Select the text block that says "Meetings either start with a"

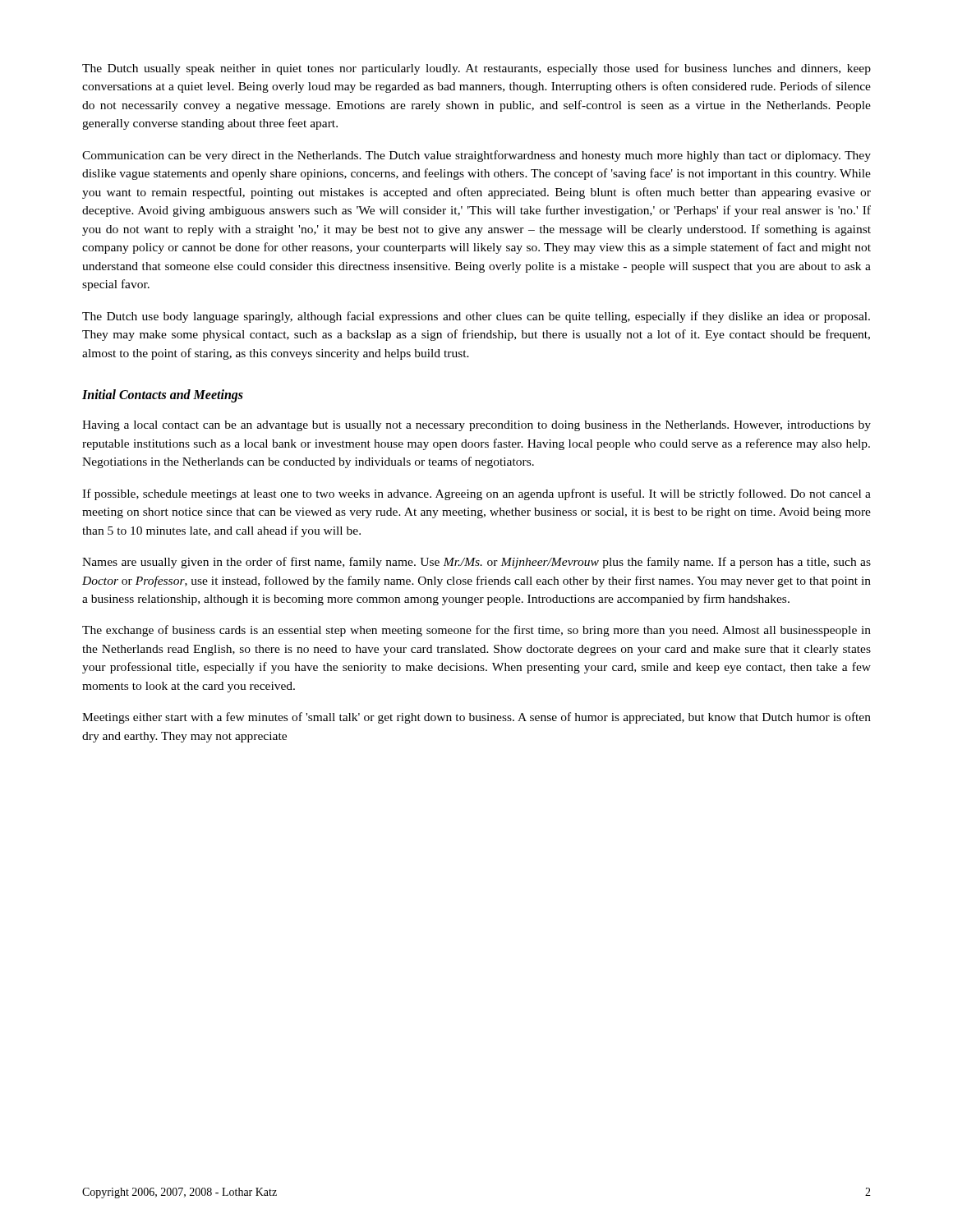click(476, 727)
